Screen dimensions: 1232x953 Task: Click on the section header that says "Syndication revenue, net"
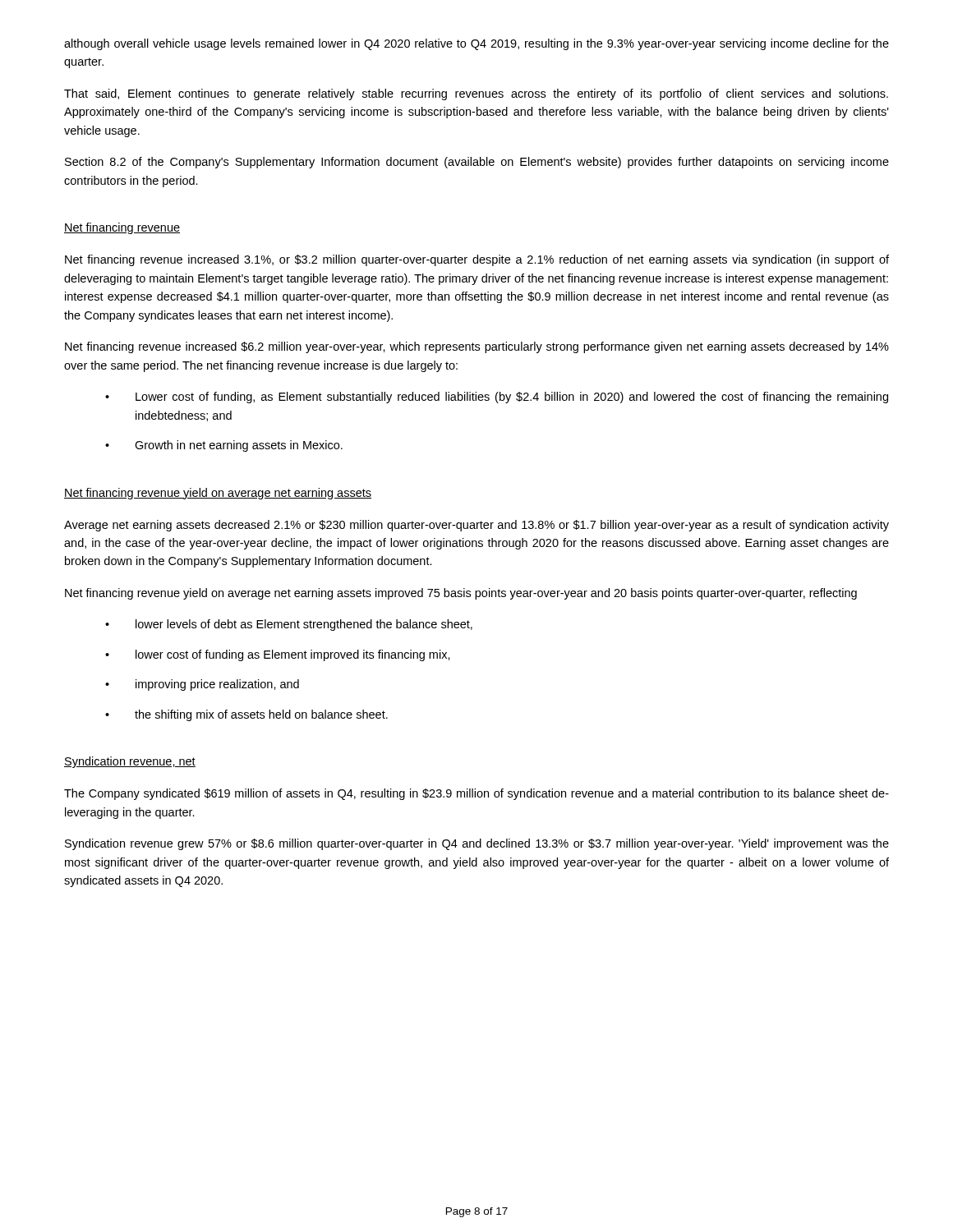click(130, 762)
